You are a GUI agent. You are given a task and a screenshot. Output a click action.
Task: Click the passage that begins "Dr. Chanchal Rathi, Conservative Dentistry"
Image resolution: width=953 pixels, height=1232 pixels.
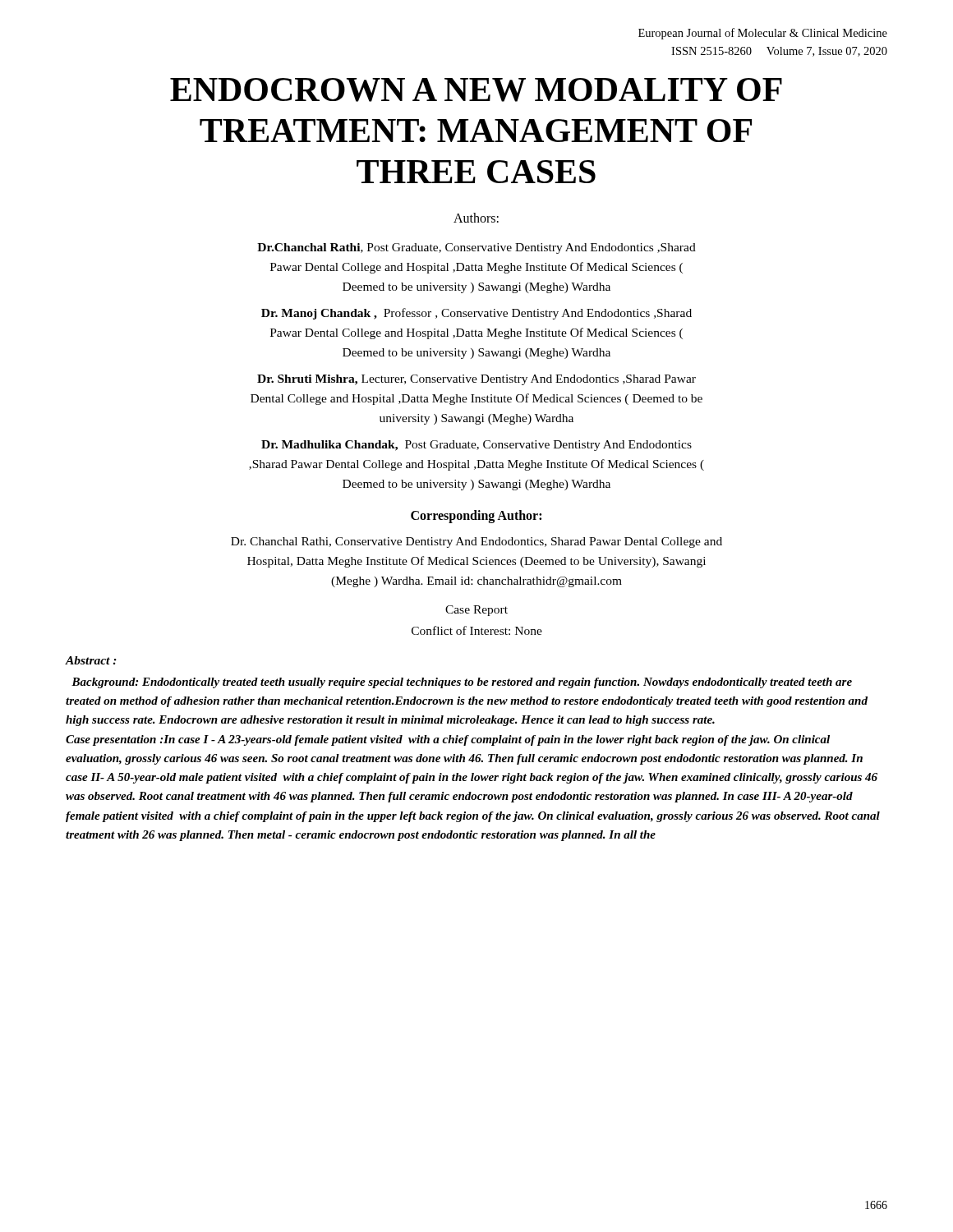(476, 560)
